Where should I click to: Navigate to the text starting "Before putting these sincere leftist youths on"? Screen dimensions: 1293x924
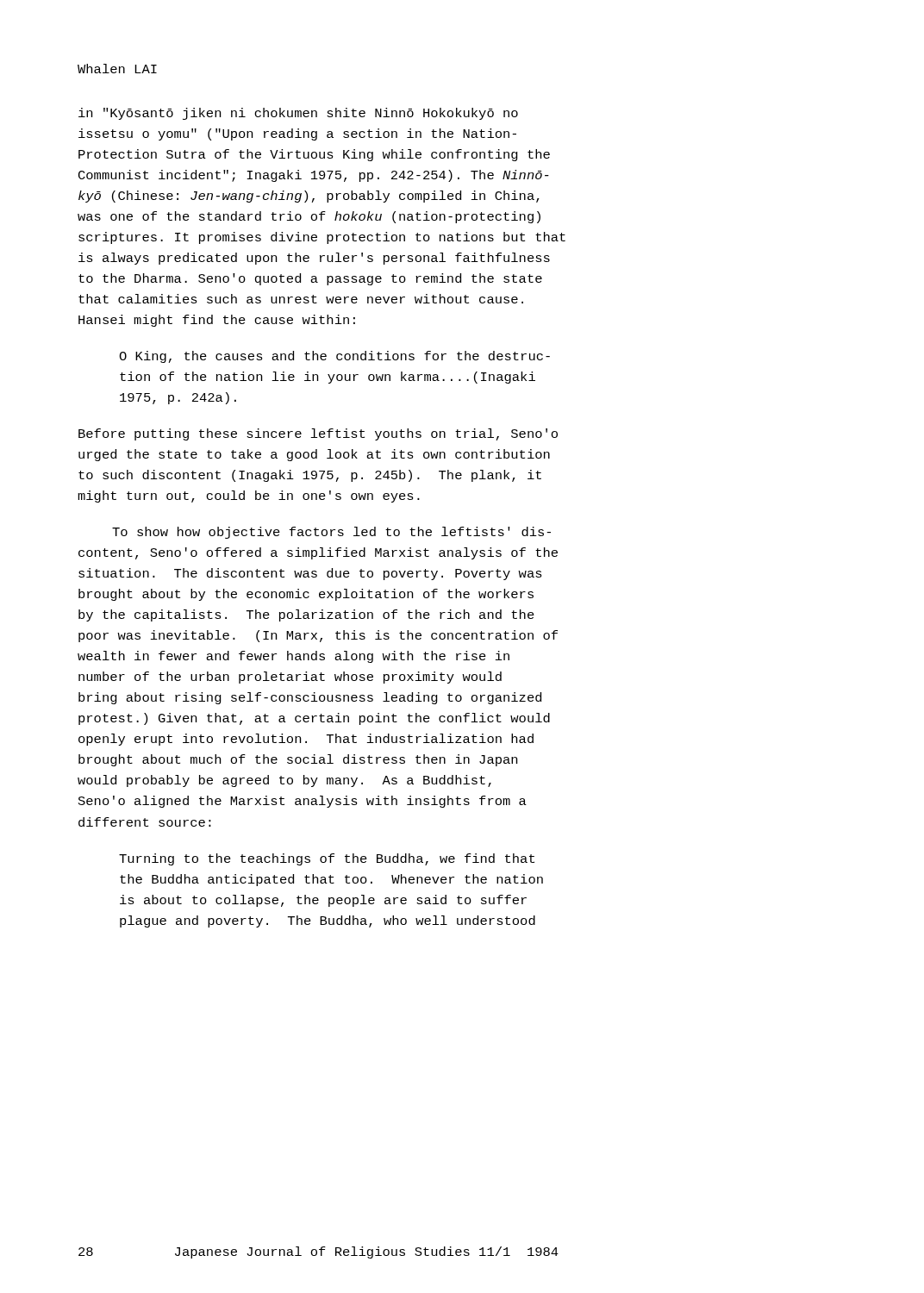(x=318, y=466)
